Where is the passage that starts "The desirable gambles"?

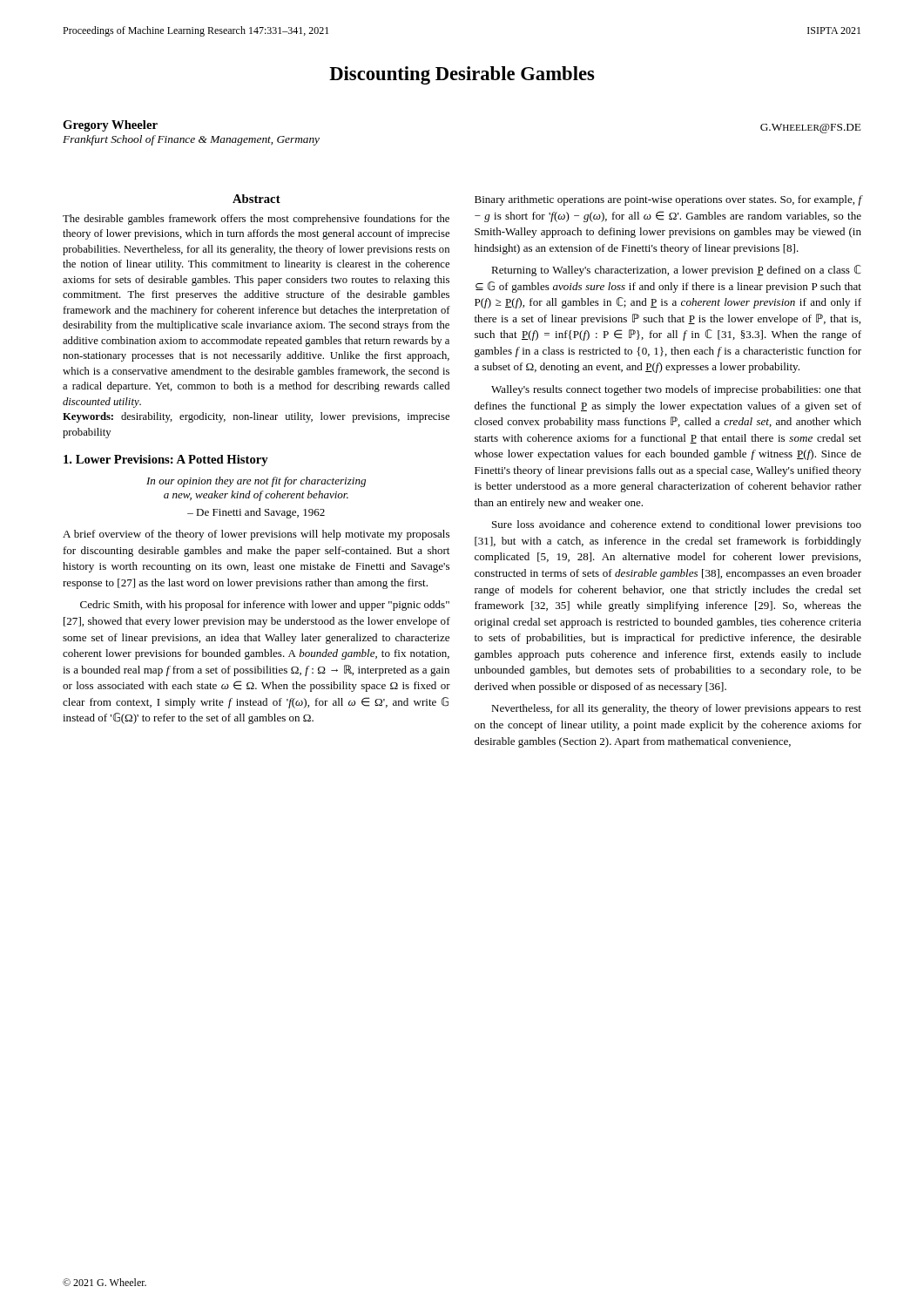click(256, 325)
